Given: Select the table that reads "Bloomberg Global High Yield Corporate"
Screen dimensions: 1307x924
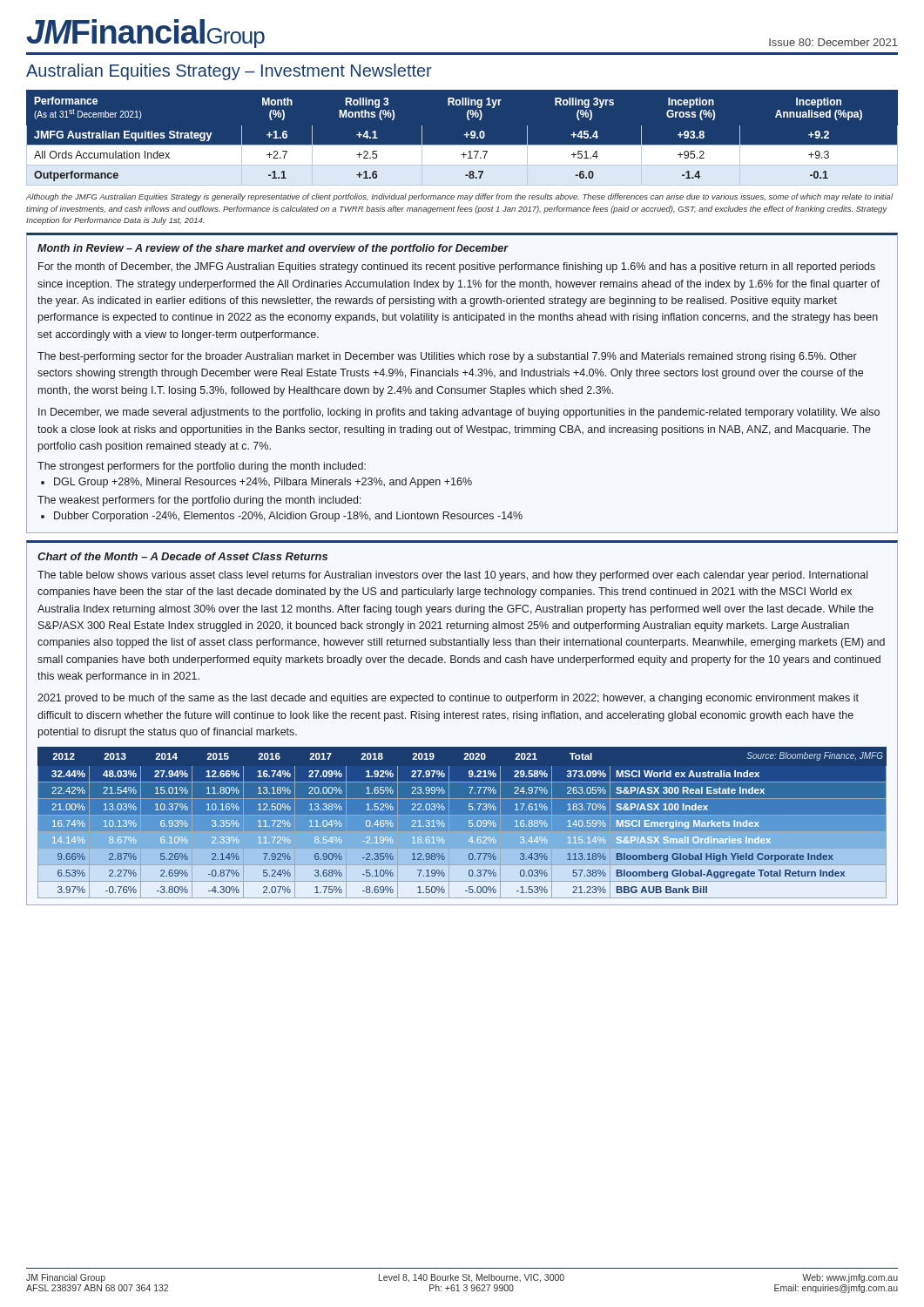Looking at the screenshot, I should [x=462, y=822].
